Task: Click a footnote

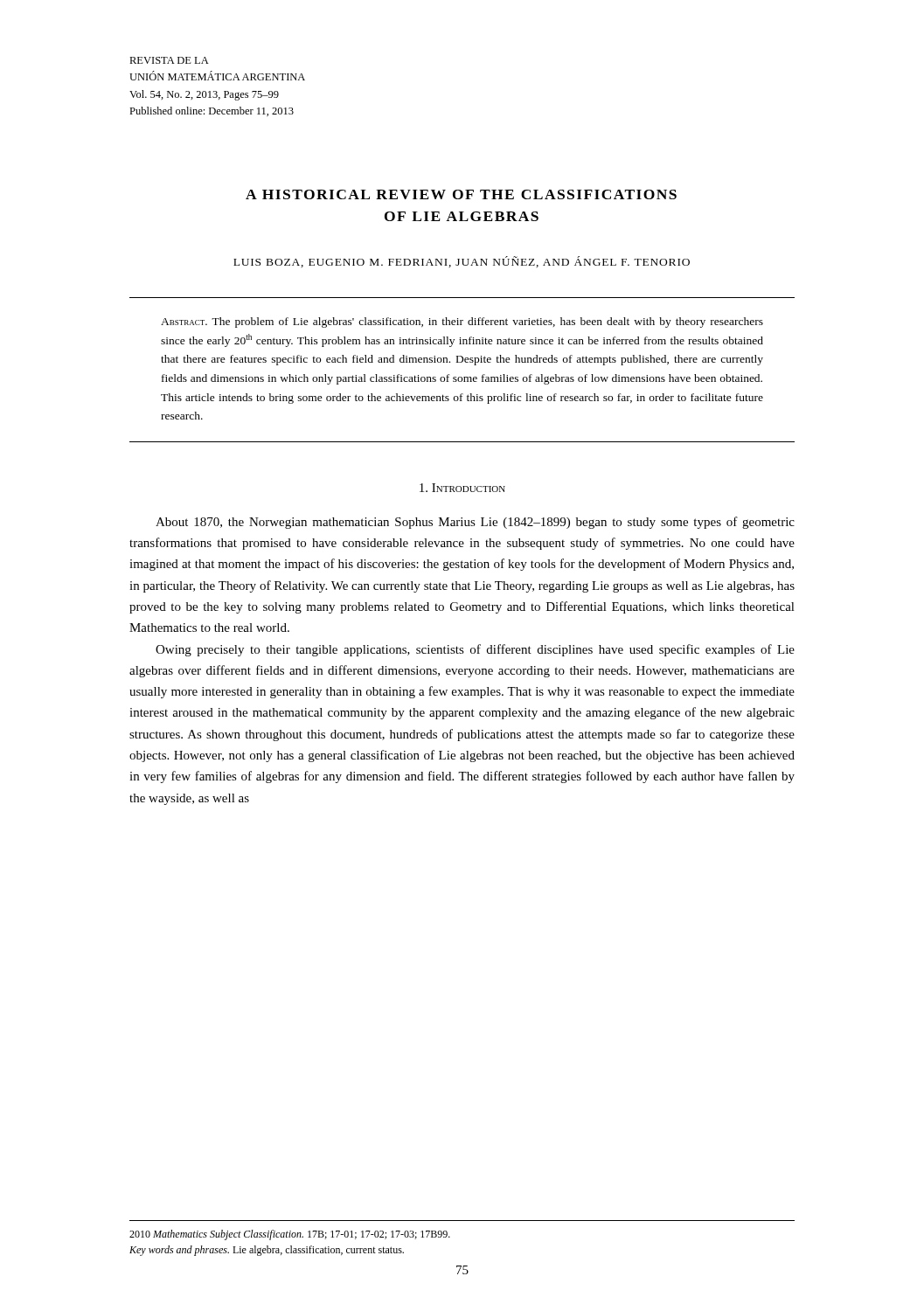Action: tap(290, 1242)
